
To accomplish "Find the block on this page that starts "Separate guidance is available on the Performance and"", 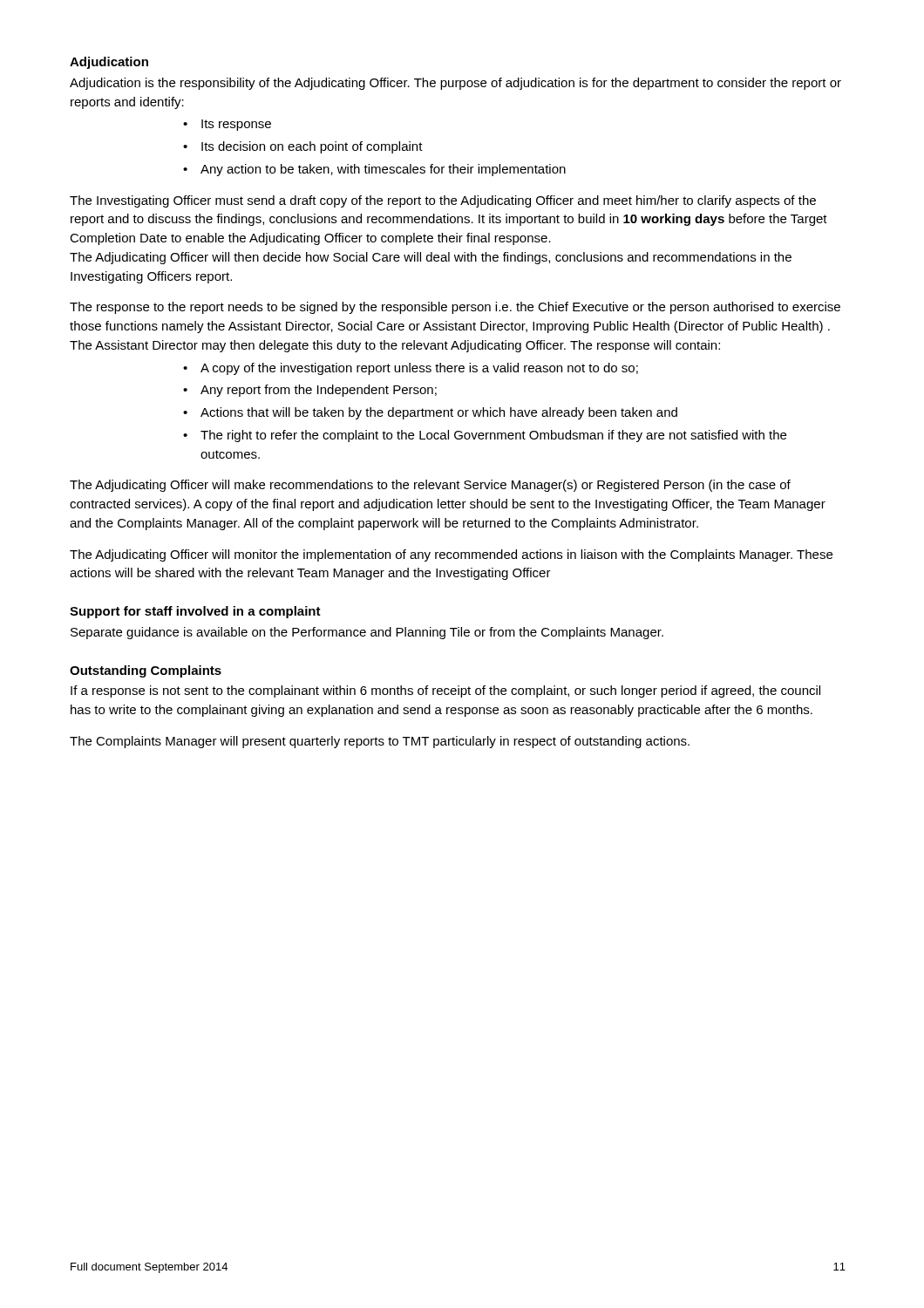I will 367,632.
